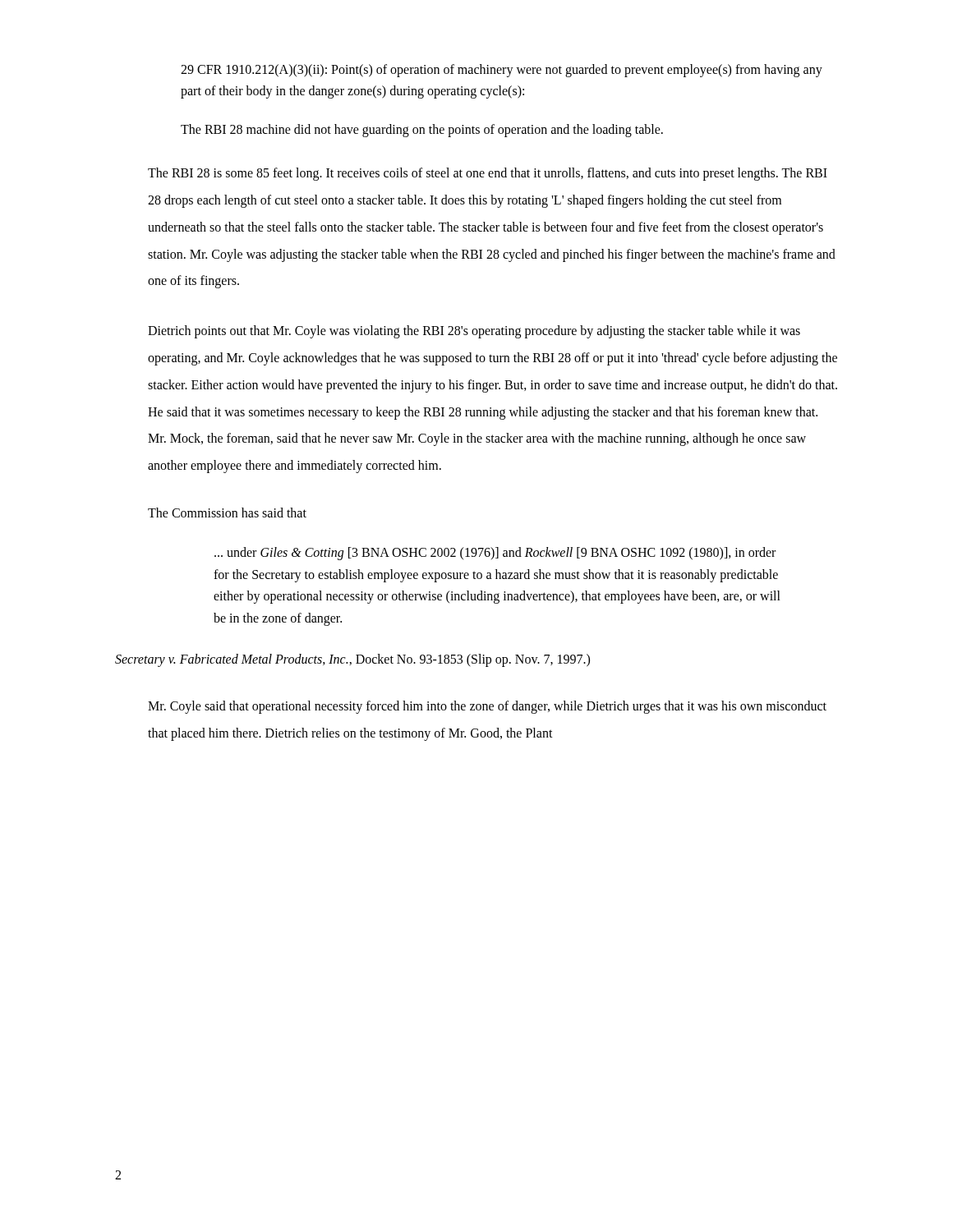Viewport: 953px width, 1232px height.
Task: Find the block on this page that starts "Mr. Coyle said that operational necessity forced him"
Action: tap(487, 720)
